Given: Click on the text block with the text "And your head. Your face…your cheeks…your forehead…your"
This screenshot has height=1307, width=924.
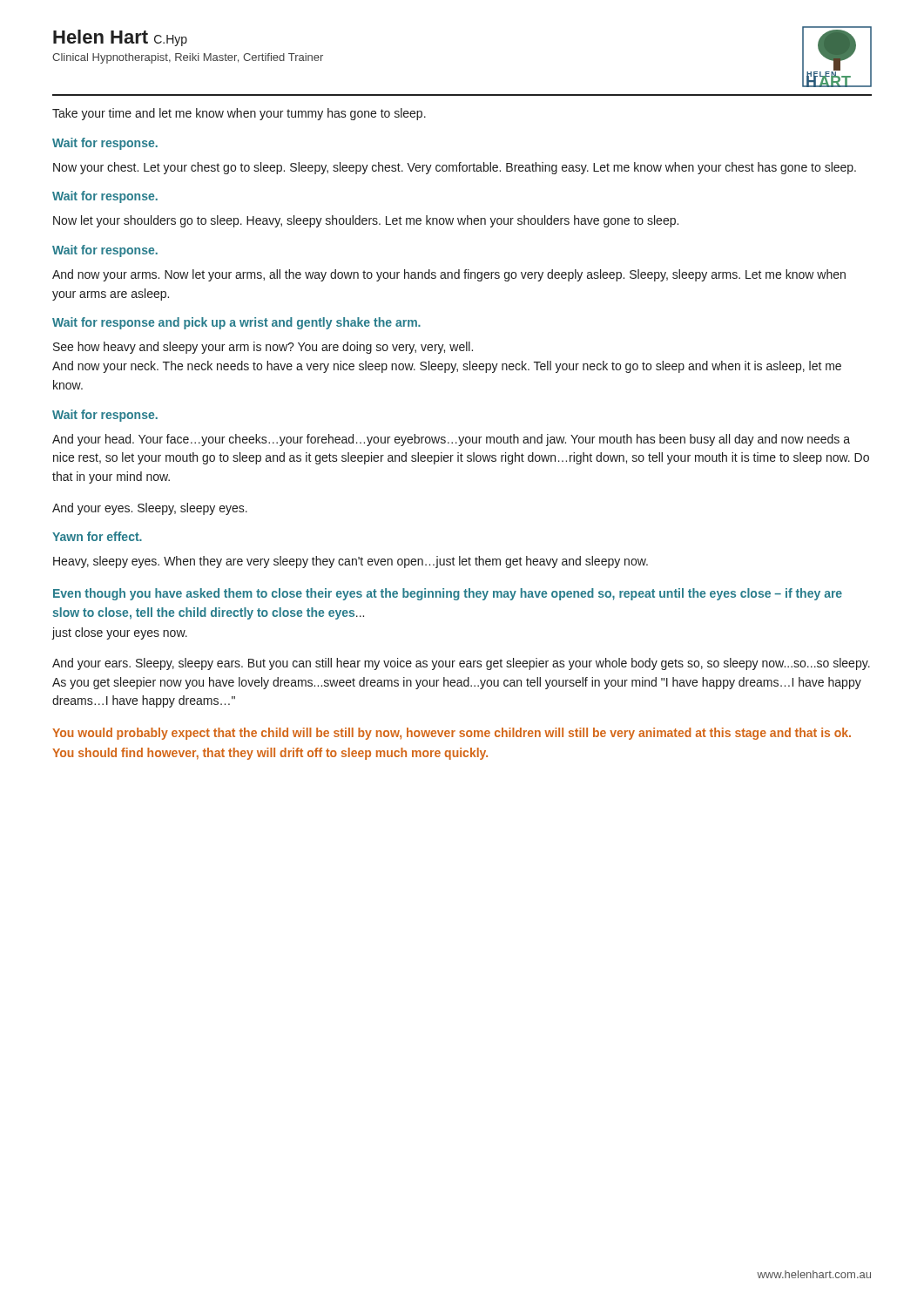Looking at the screenshot, I should pyautogui.click(x=461, y=458).
